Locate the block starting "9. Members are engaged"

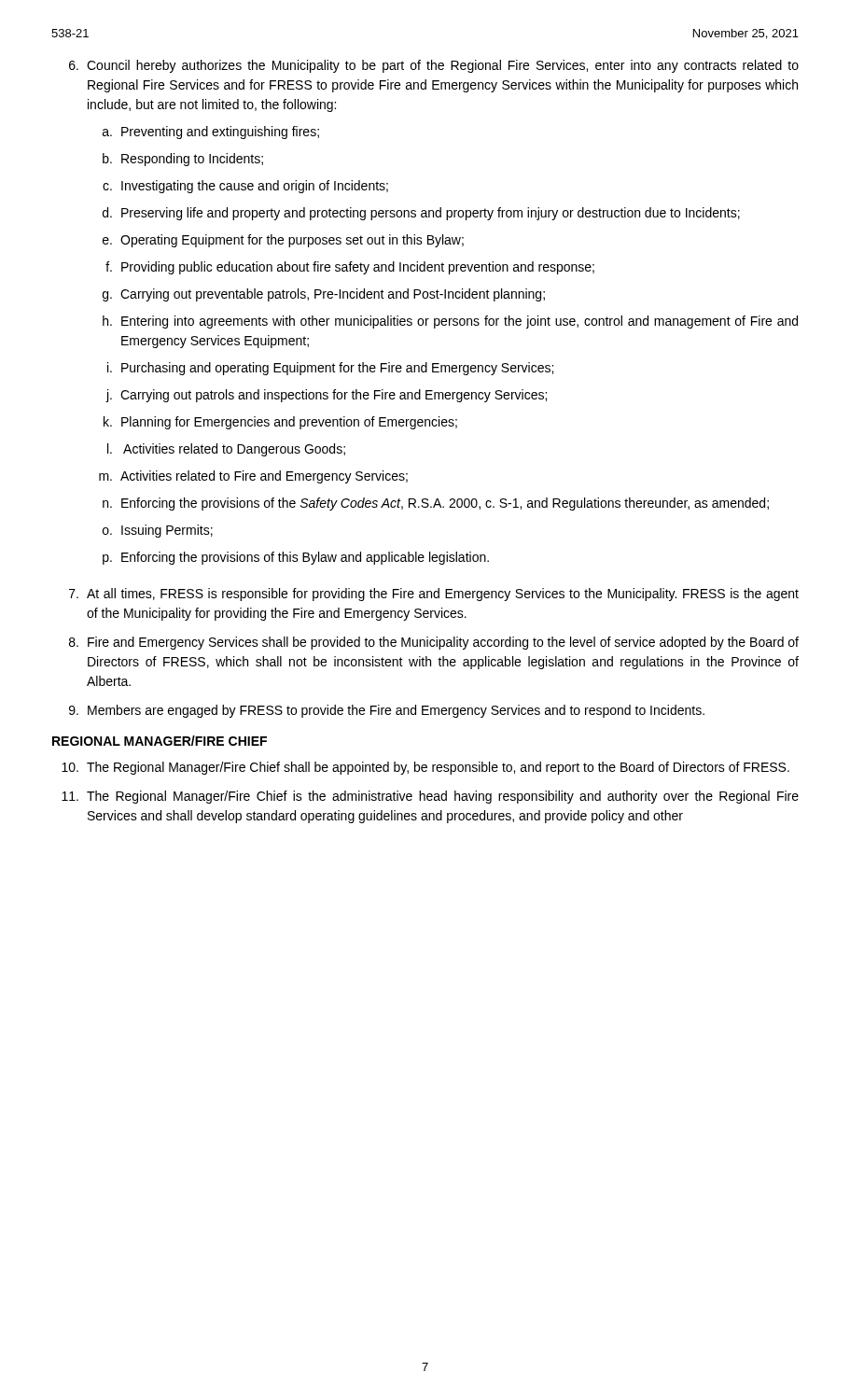pos(425,711)
